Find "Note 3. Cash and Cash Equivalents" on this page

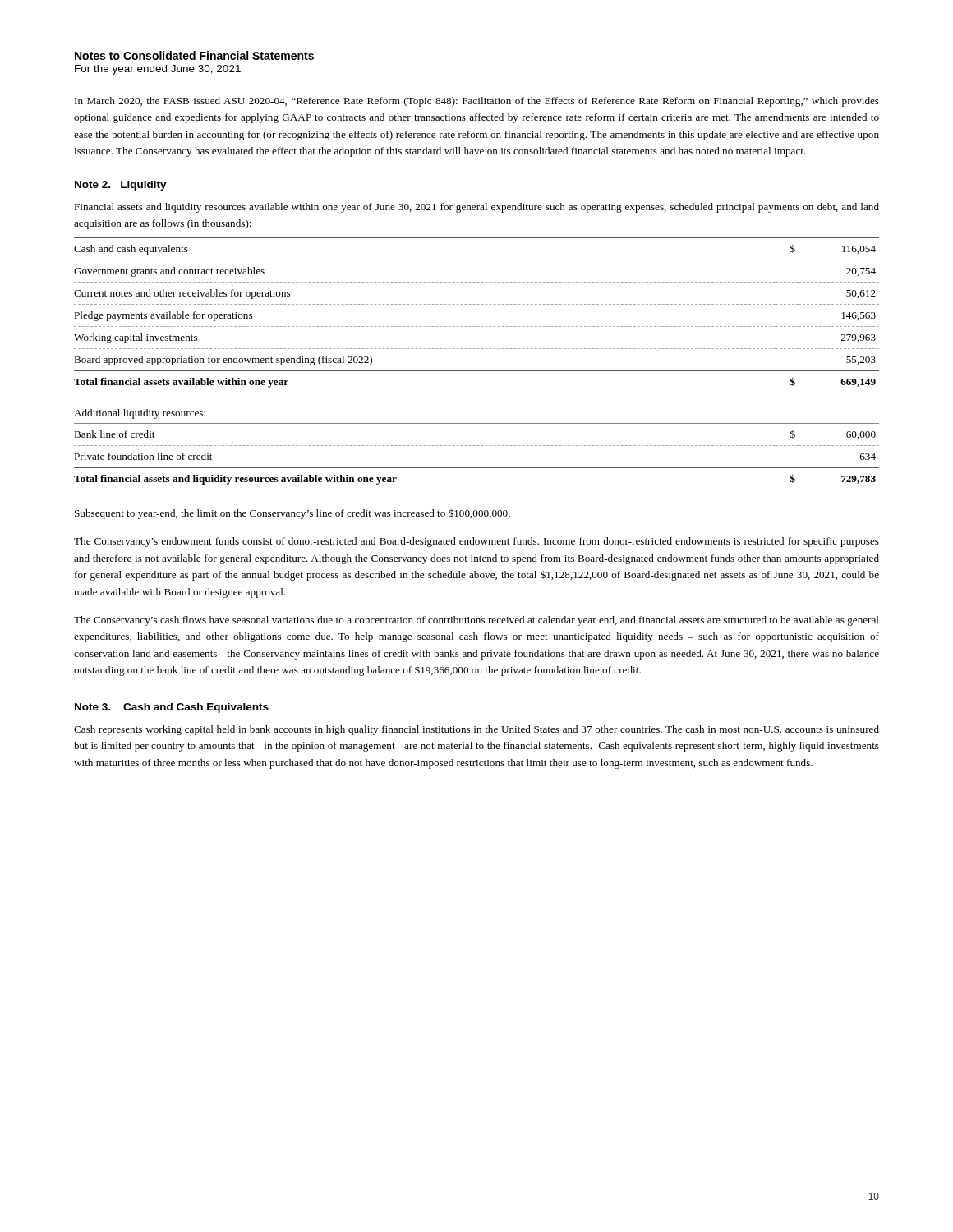click(171, 707)
